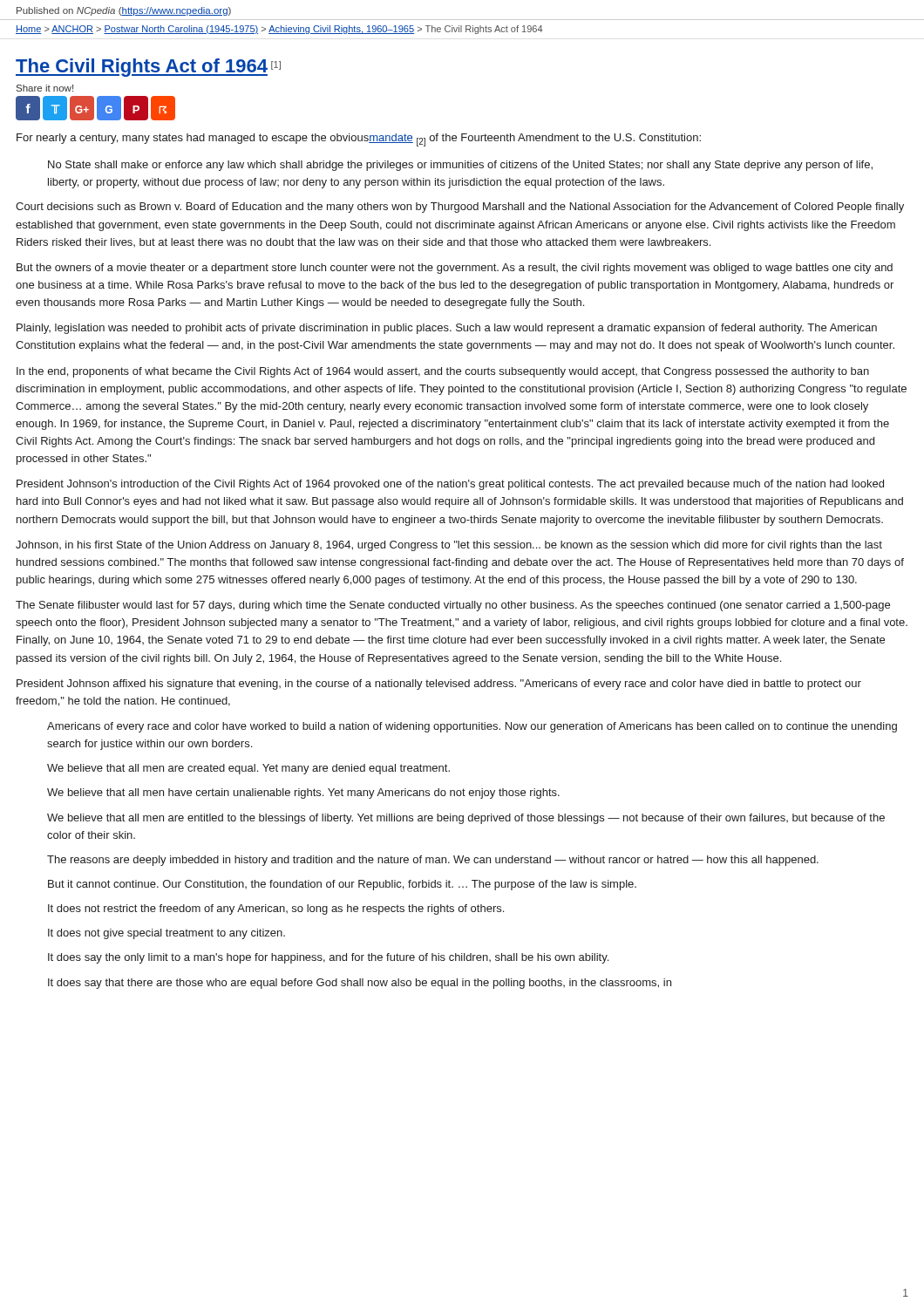Point to the text starting "Home > ANCHOR"

point(279,29)
